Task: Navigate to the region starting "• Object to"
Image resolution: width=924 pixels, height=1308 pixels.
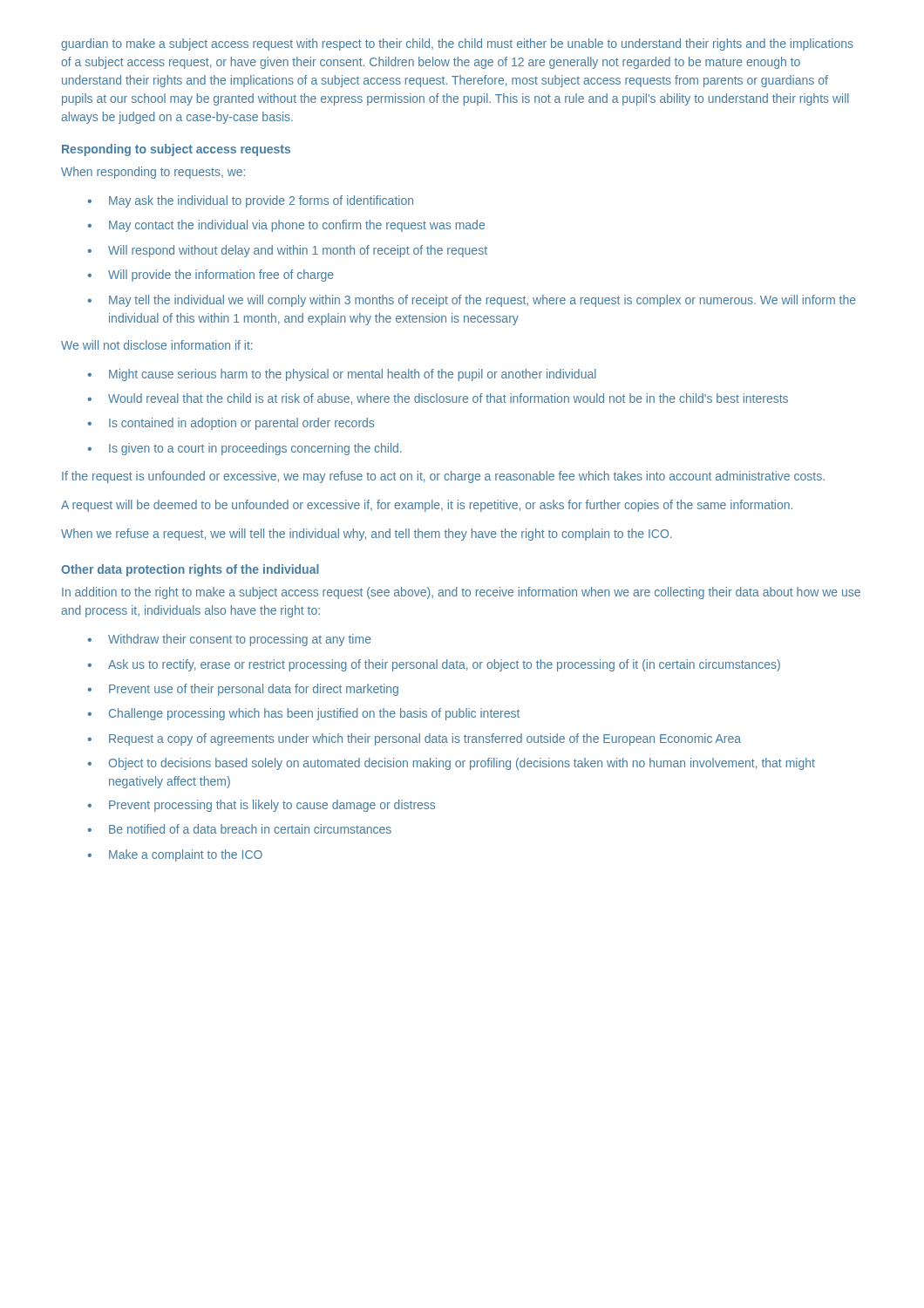Action: pyautogui.click(x=475, y=773)
